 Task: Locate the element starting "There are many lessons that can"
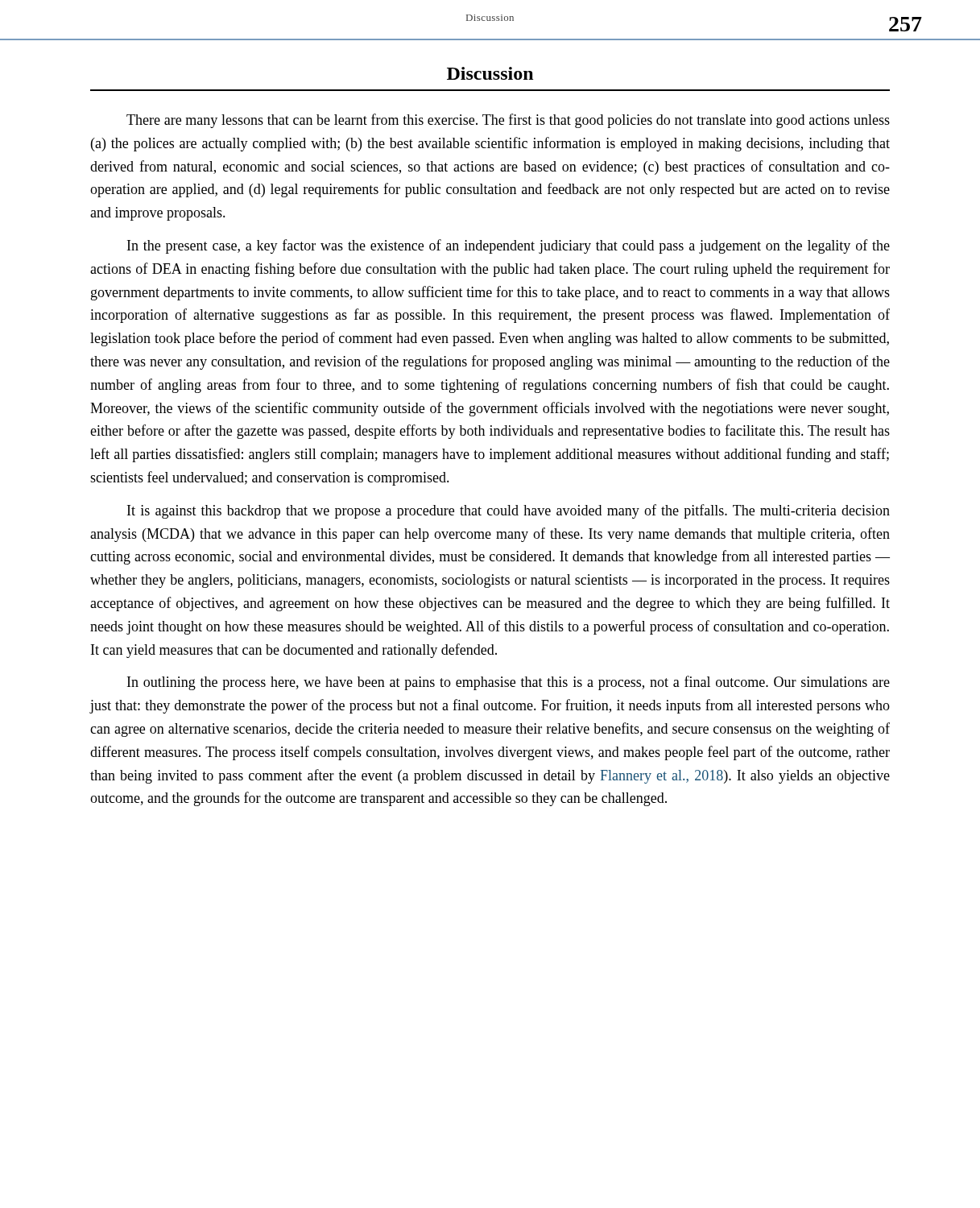tap(490, 166)
